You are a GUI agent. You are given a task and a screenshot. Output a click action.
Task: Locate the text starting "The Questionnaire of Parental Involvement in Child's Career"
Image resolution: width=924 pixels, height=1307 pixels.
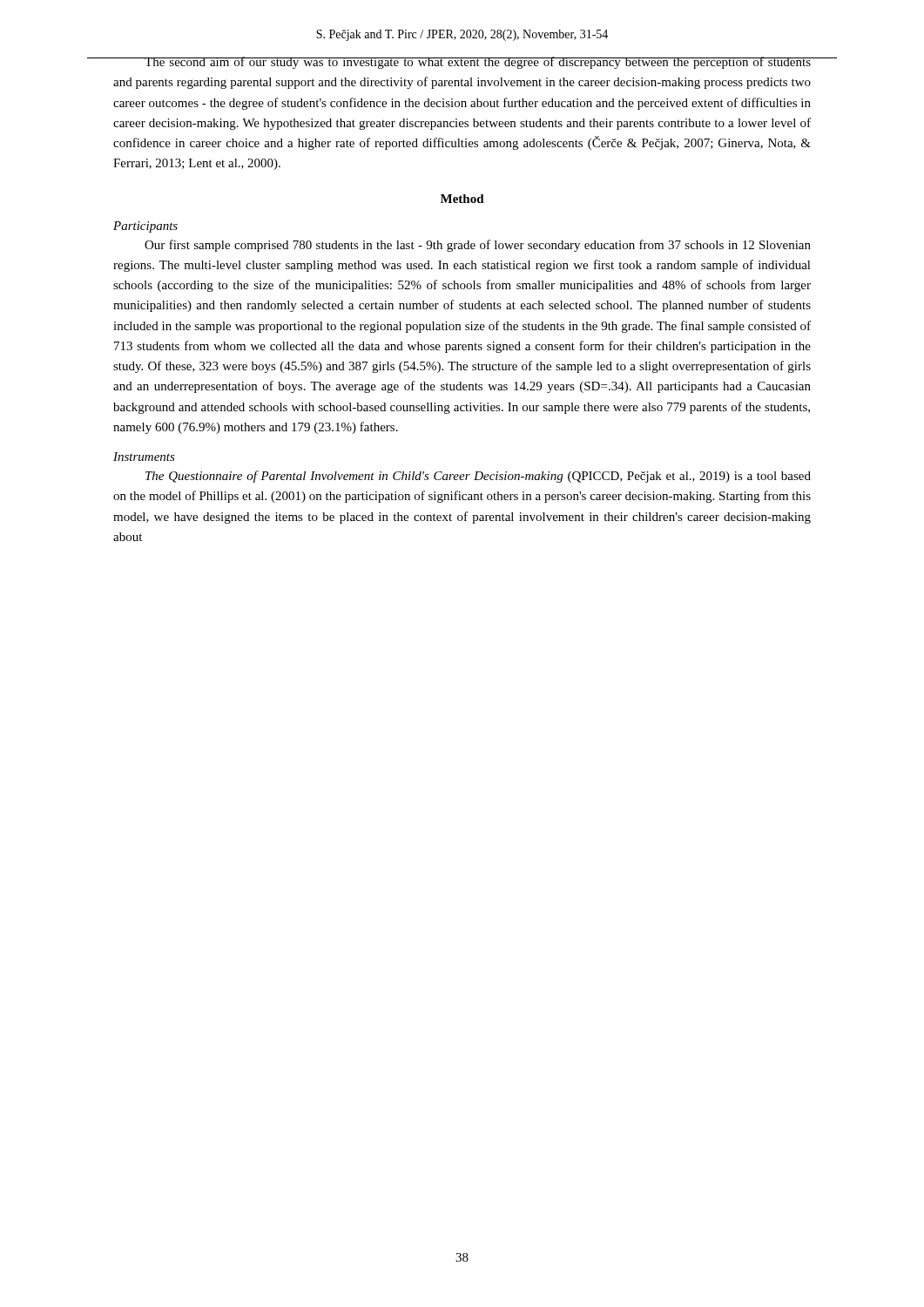click(x=462, y=507)
